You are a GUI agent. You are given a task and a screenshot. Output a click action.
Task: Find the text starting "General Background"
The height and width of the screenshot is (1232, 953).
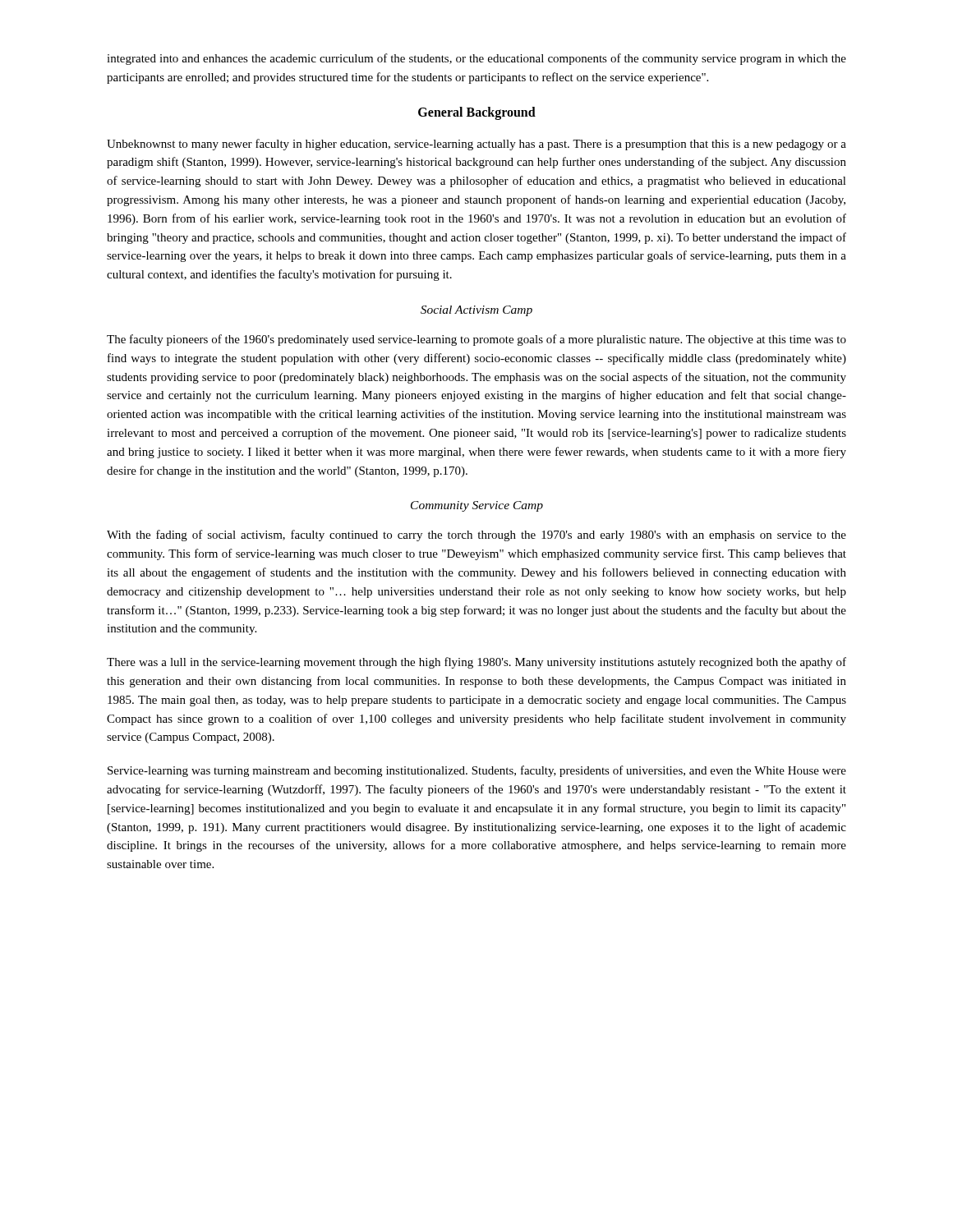(x=476, y=112)
